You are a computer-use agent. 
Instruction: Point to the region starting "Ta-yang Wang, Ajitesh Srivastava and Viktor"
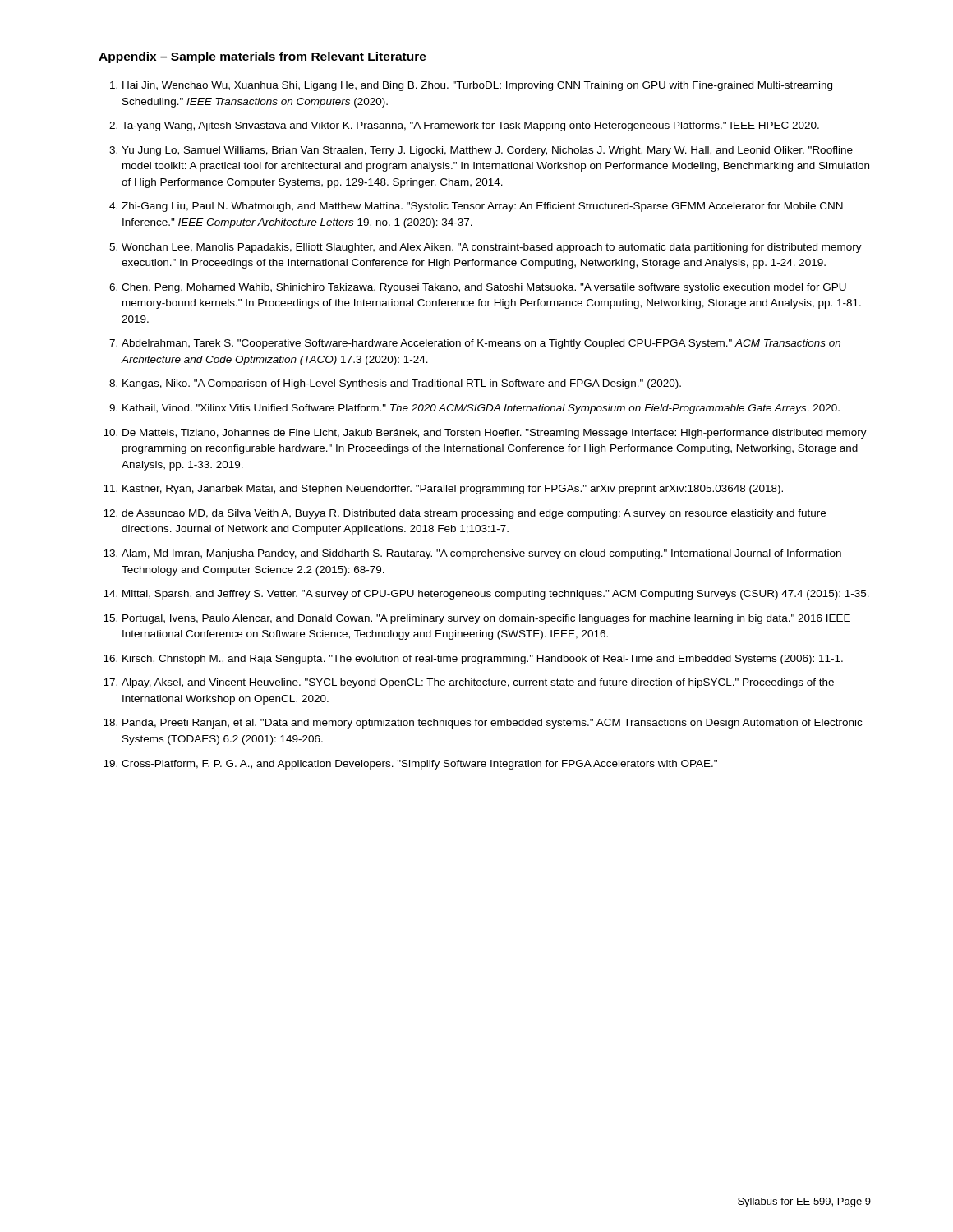tap(496, 126)
